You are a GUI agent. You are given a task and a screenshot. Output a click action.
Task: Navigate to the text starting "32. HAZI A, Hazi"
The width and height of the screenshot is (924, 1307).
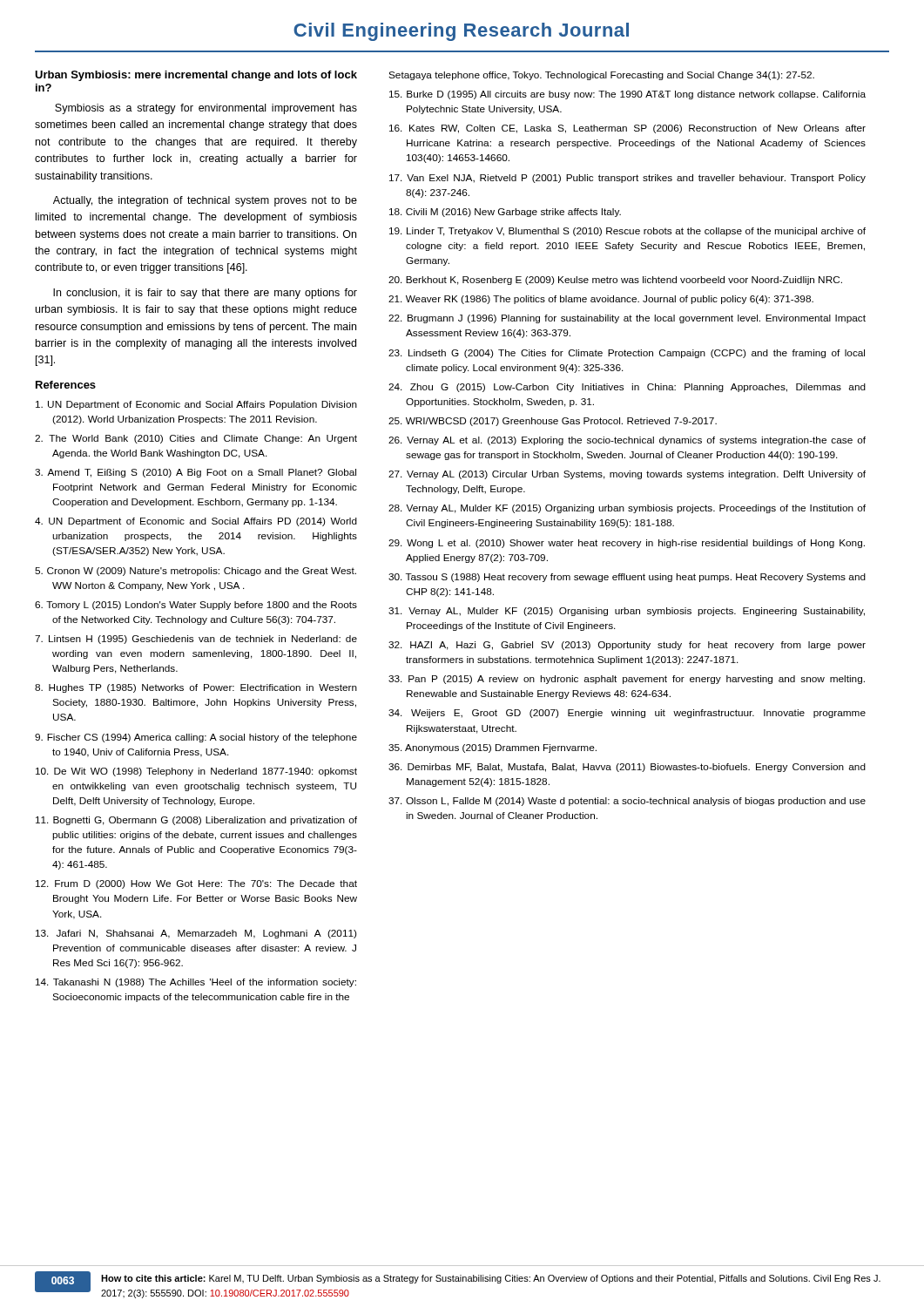[627, 652]
